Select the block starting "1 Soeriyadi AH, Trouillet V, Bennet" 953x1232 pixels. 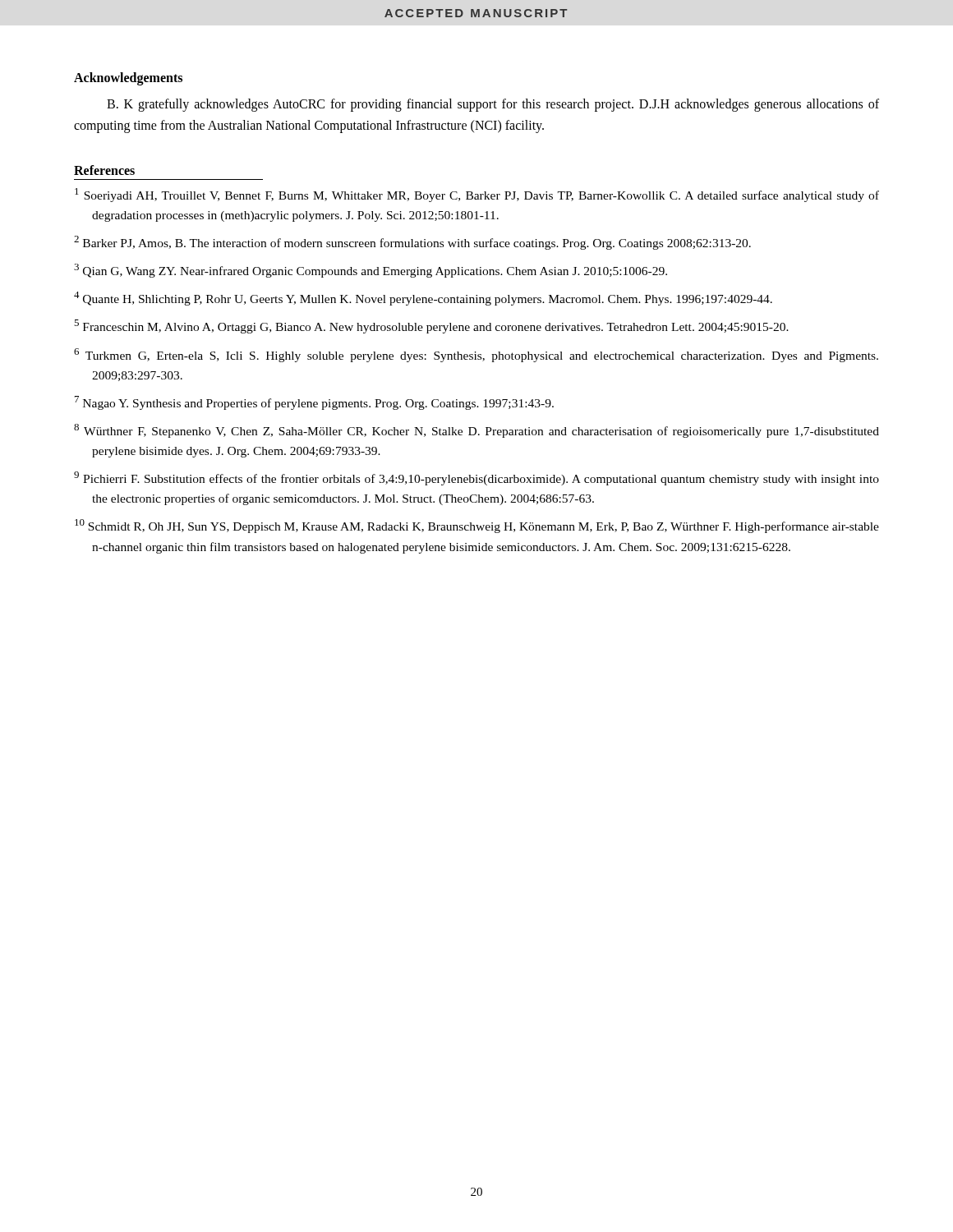pos(476,203)
